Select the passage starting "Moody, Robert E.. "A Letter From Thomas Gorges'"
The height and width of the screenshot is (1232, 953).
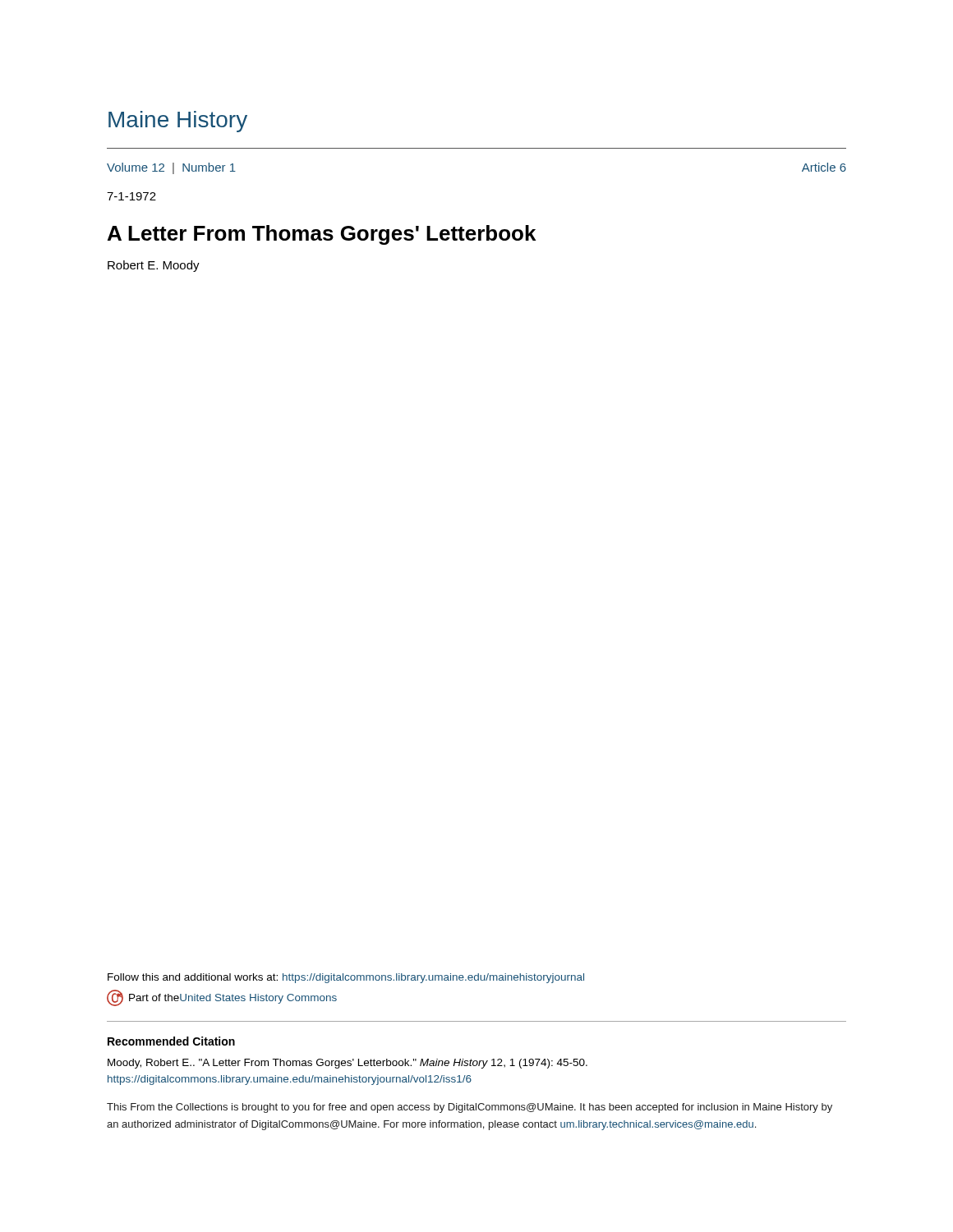coord(347,1071)
